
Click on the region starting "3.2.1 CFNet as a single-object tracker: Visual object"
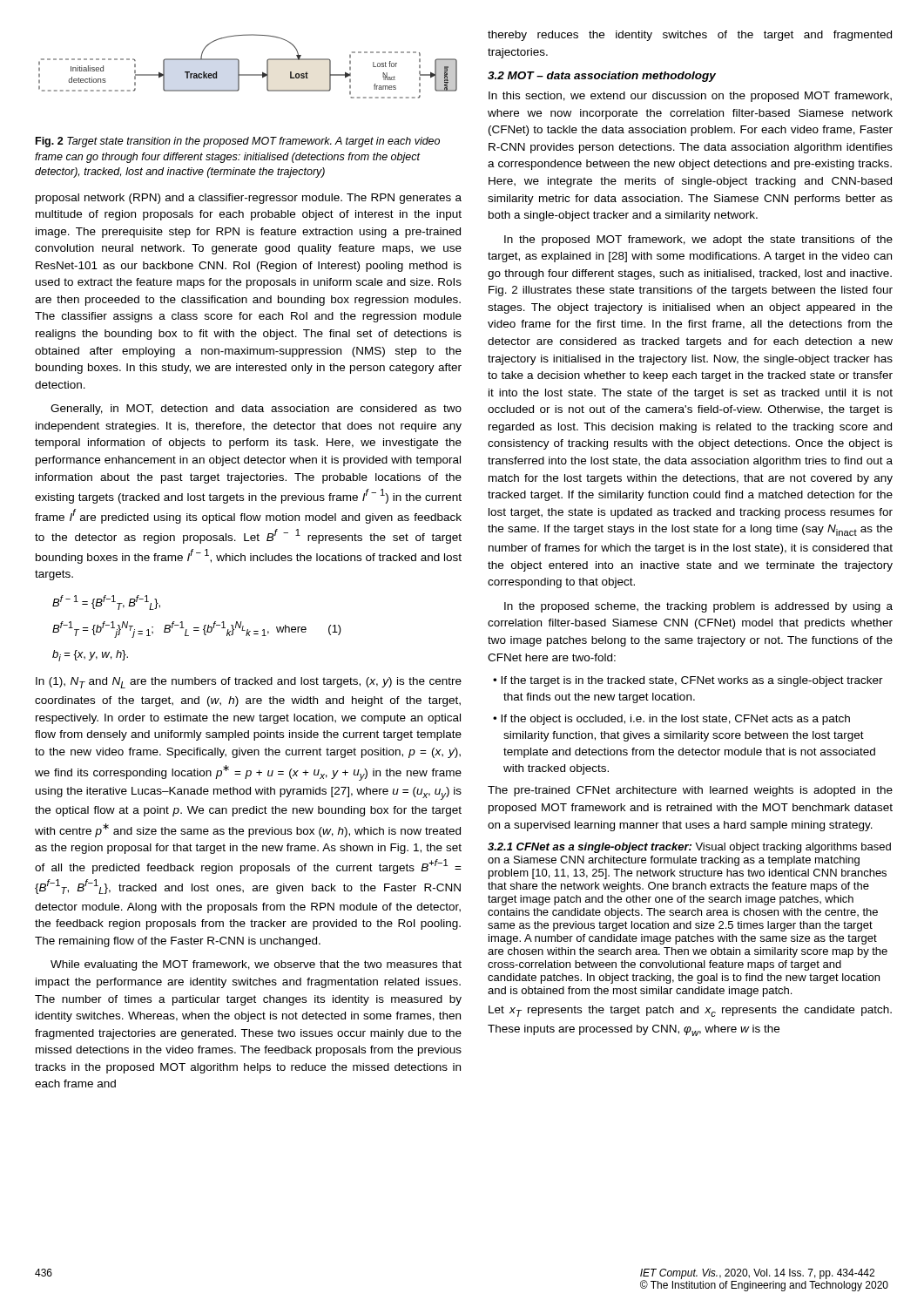[x=690, y=919]
